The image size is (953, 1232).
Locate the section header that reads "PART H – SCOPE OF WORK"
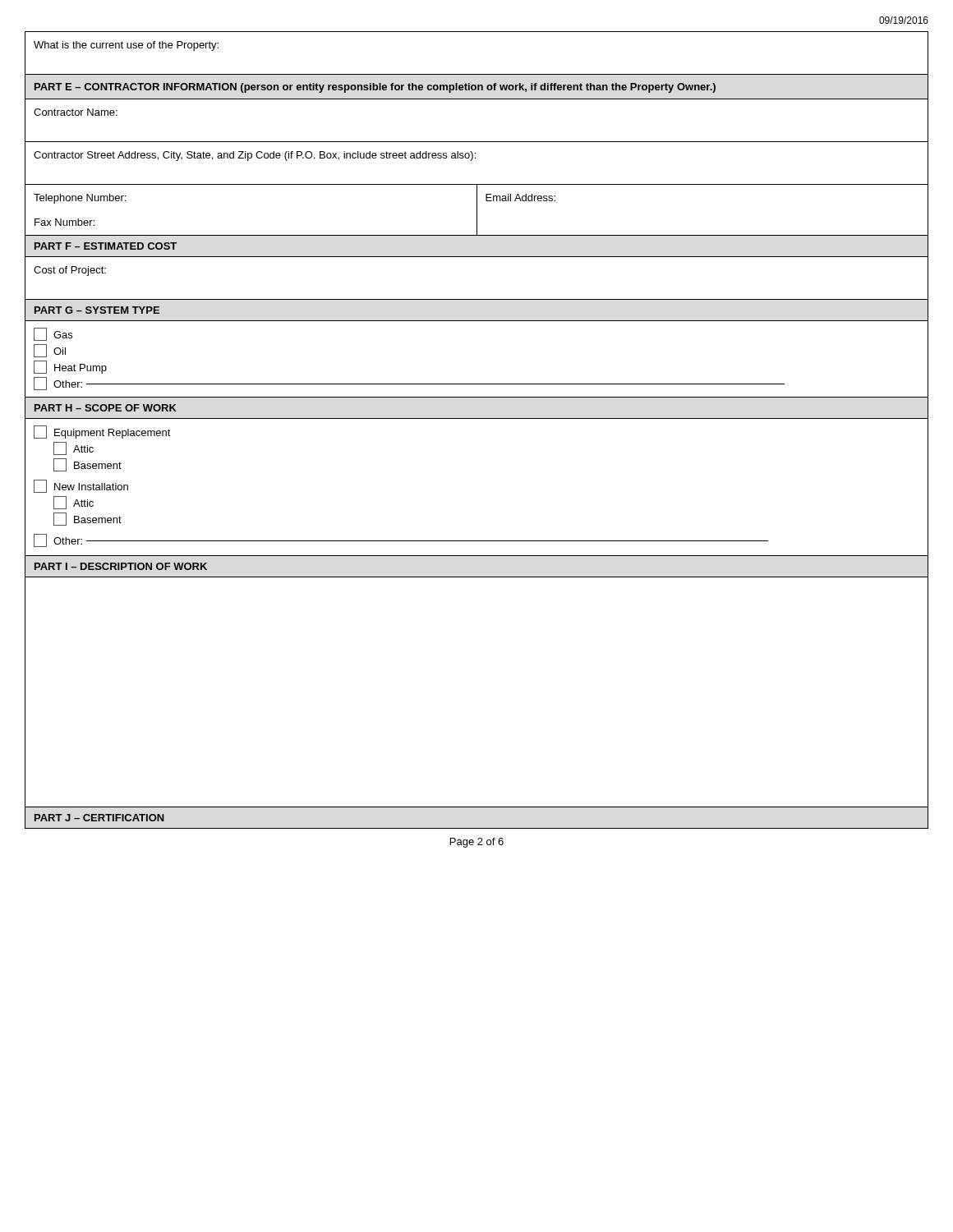pyautogui.click(x=105, y=408)
